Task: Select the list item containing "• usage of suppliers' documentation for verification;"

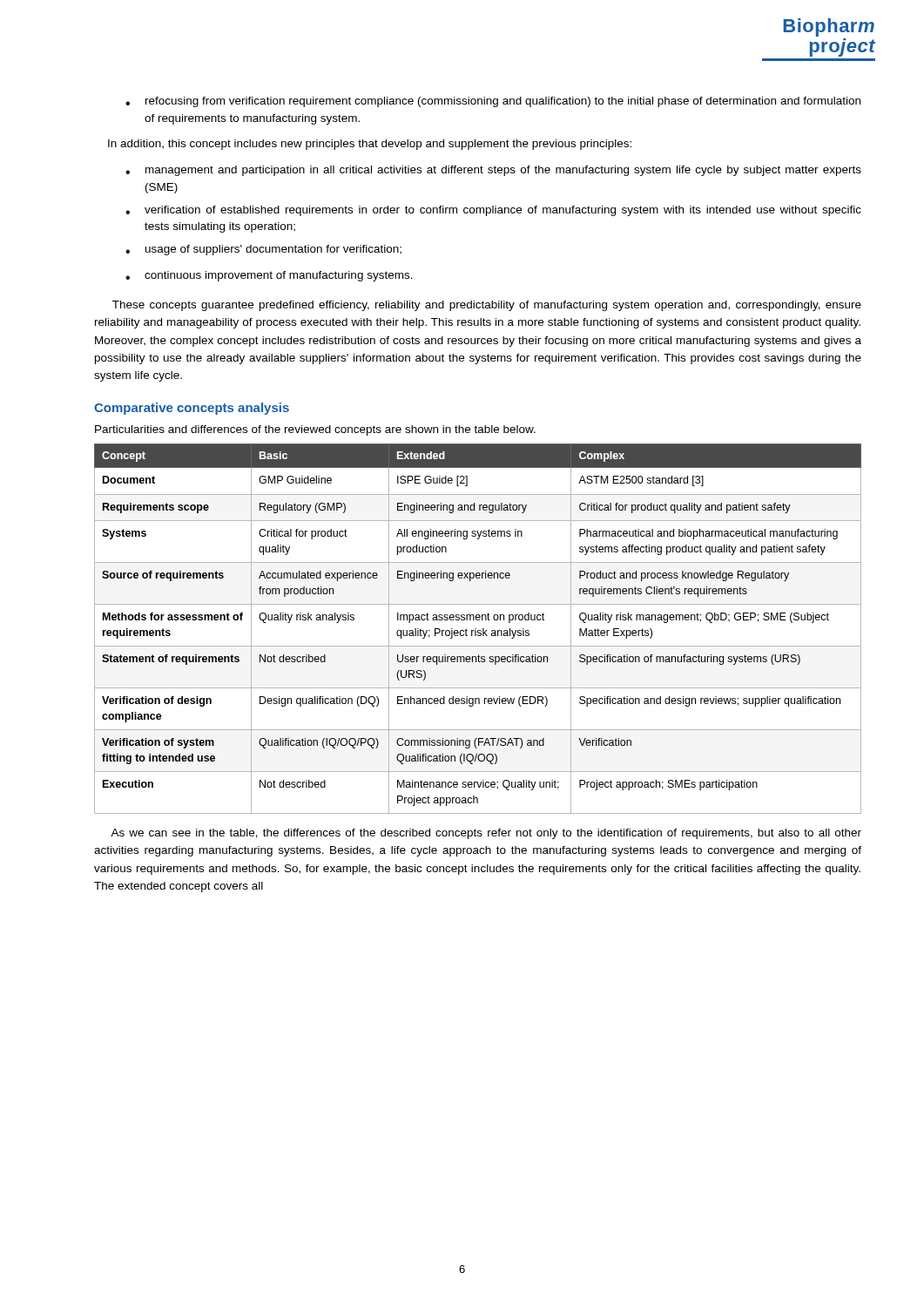Action: (x=263, y=250)
